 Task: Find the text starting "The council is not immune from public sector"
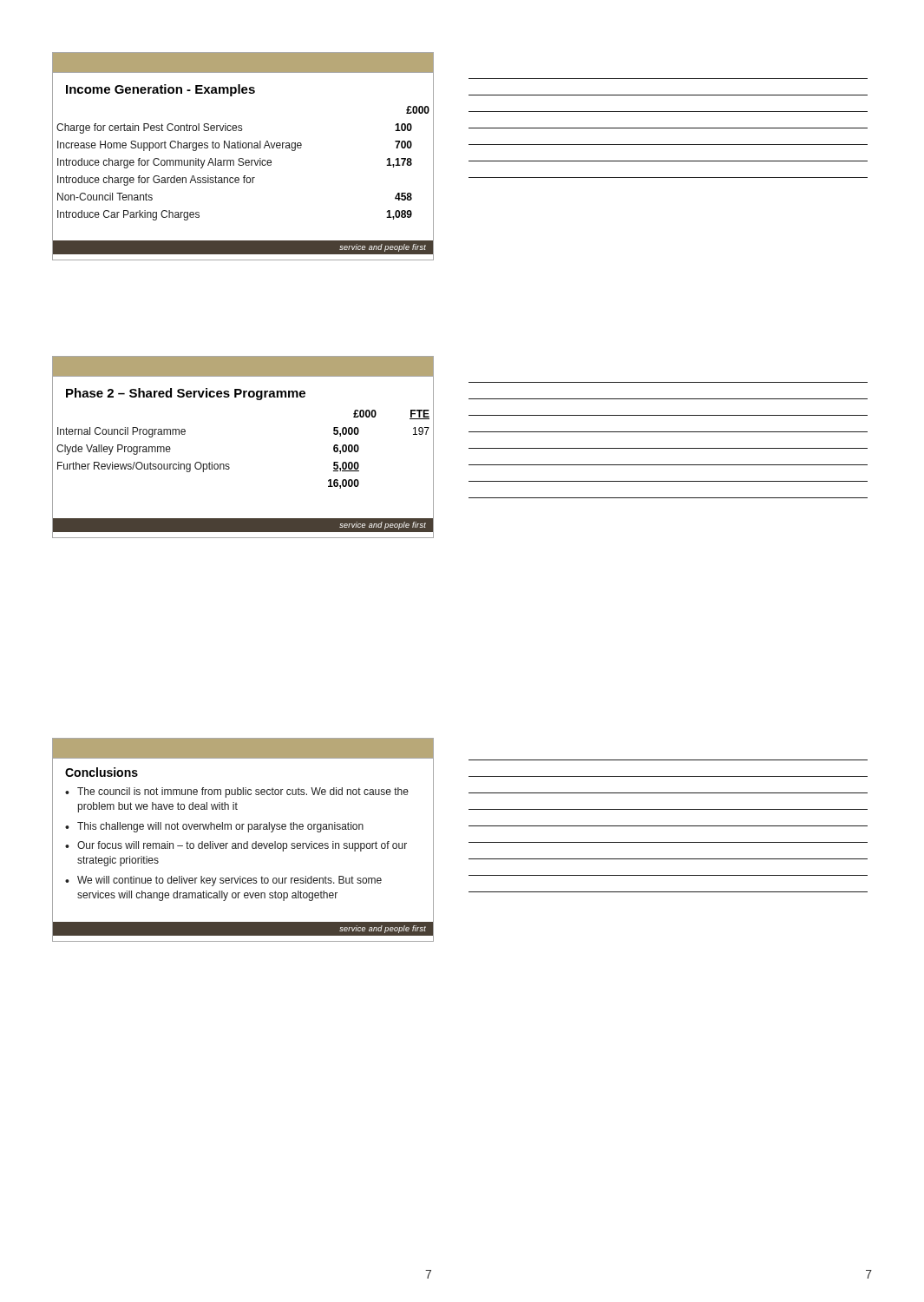coord(243,799)
